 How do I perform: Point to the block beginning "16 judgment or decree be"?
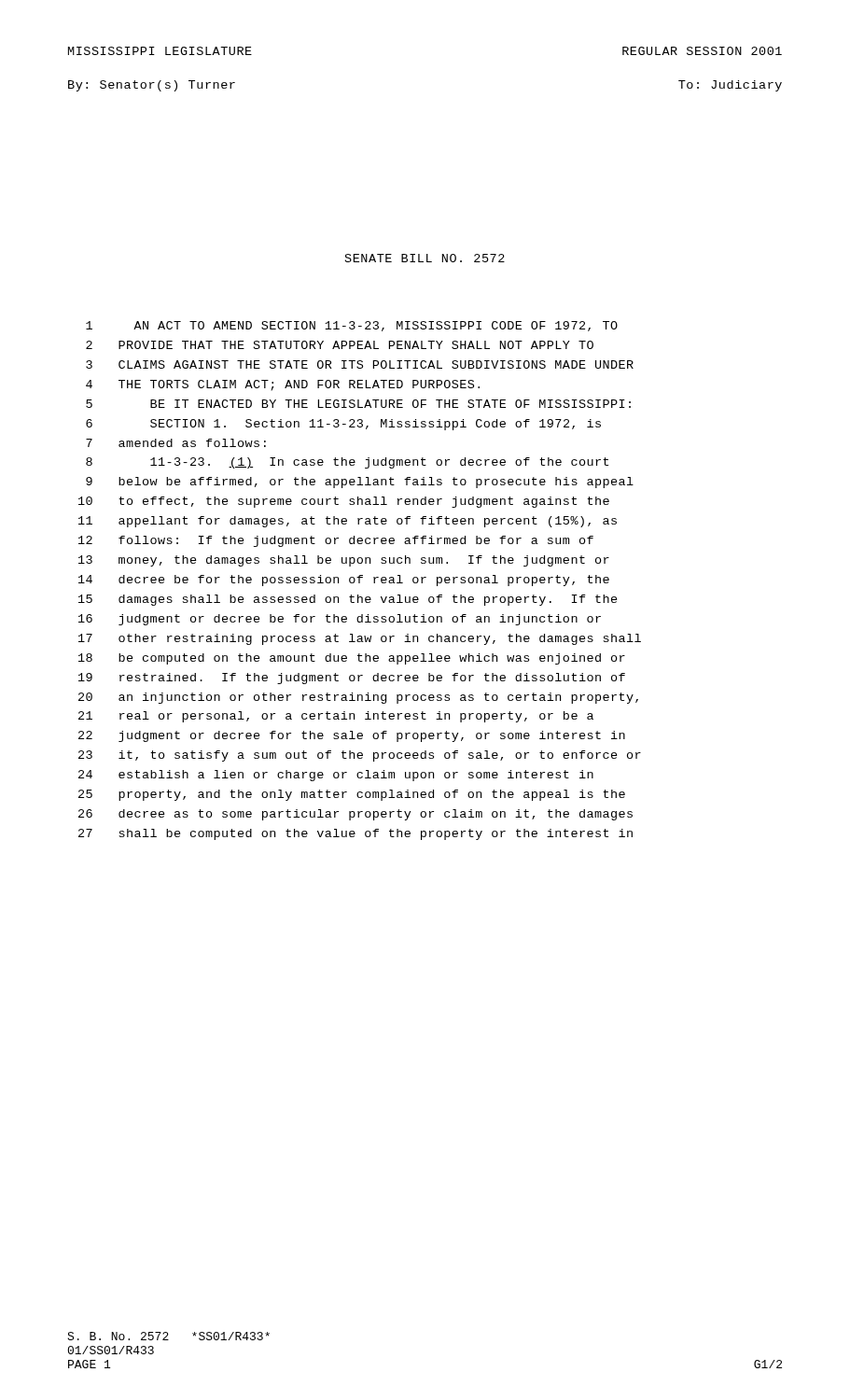pos(425,620)
